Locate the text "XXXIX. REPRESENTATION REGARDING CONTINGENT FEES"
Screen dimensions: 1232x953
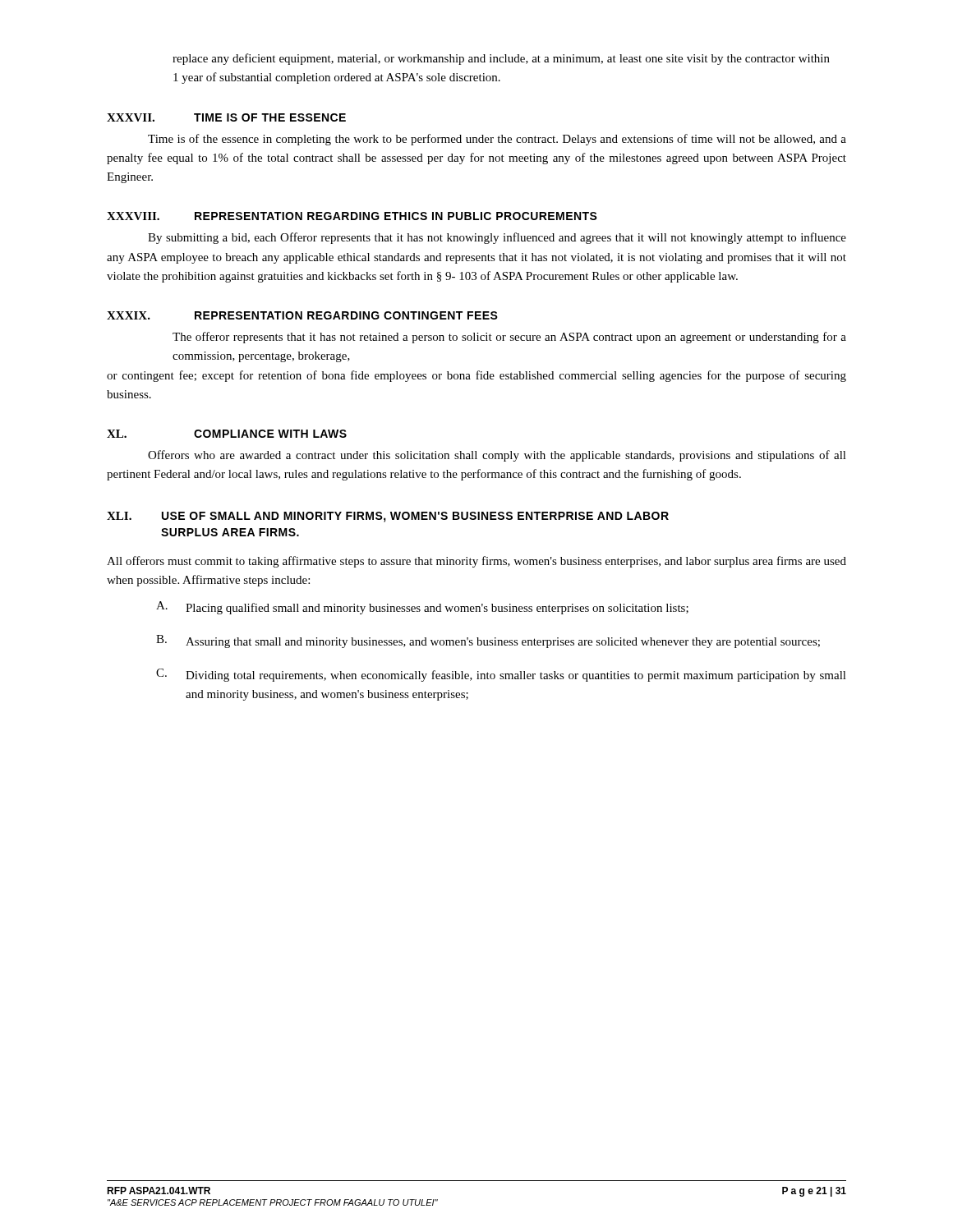pyautogui.click(x=302, y=316)
